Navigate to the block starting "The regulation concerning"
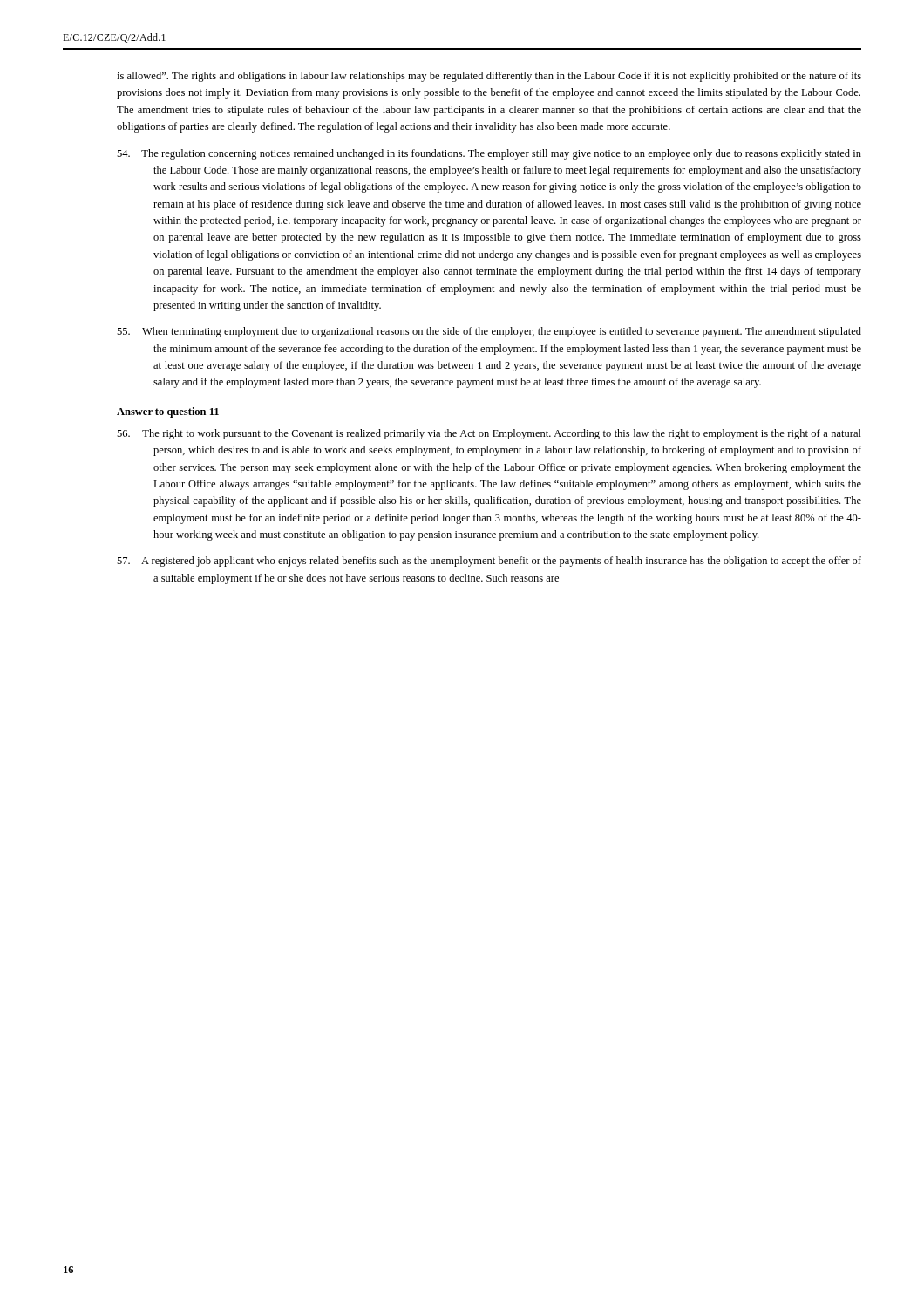The width and height of the screenshot is (924, 1308). (x=489, y=229)
